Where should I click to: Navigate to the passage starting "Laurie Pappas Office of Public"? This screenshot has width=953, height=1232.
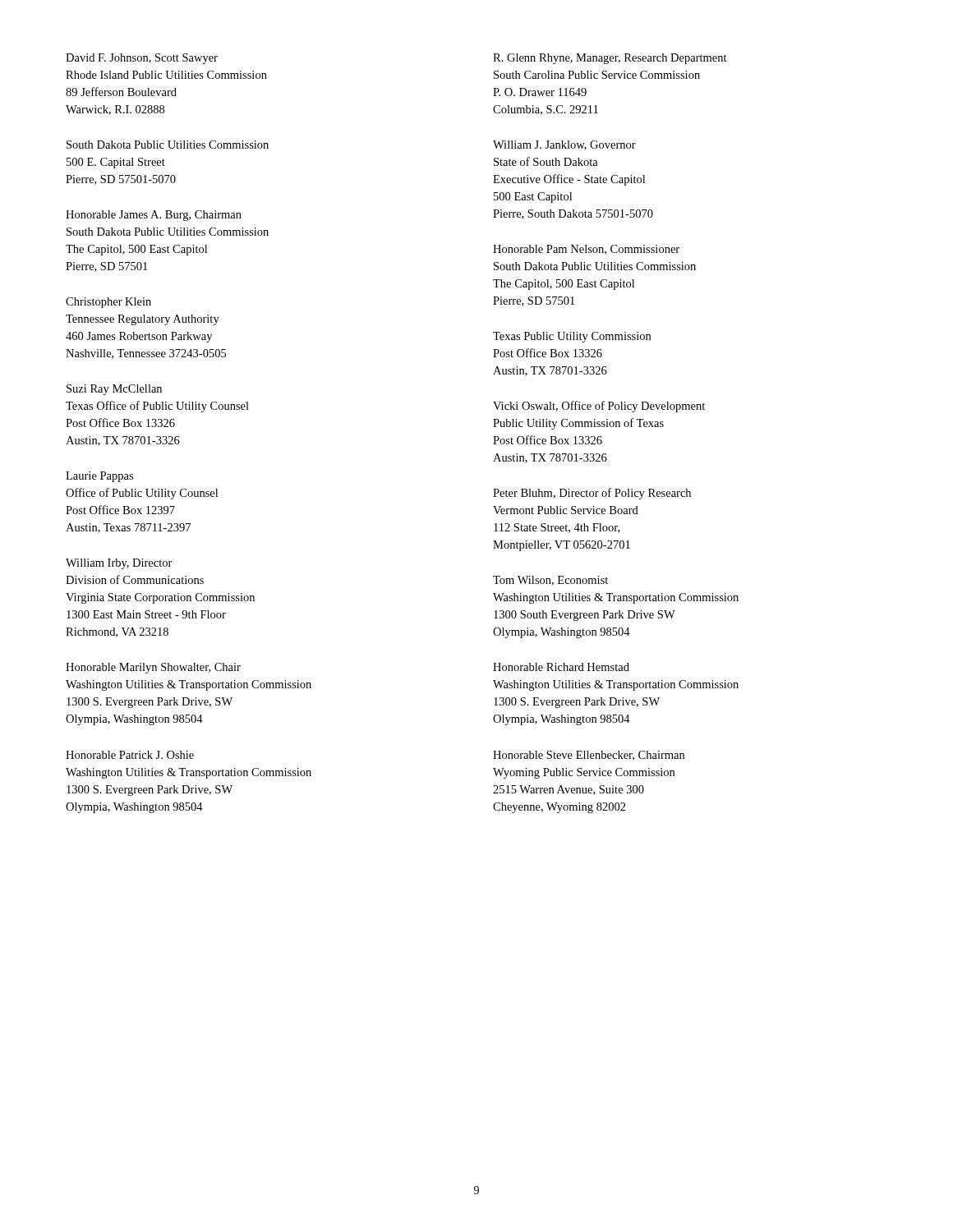(142, 502)
